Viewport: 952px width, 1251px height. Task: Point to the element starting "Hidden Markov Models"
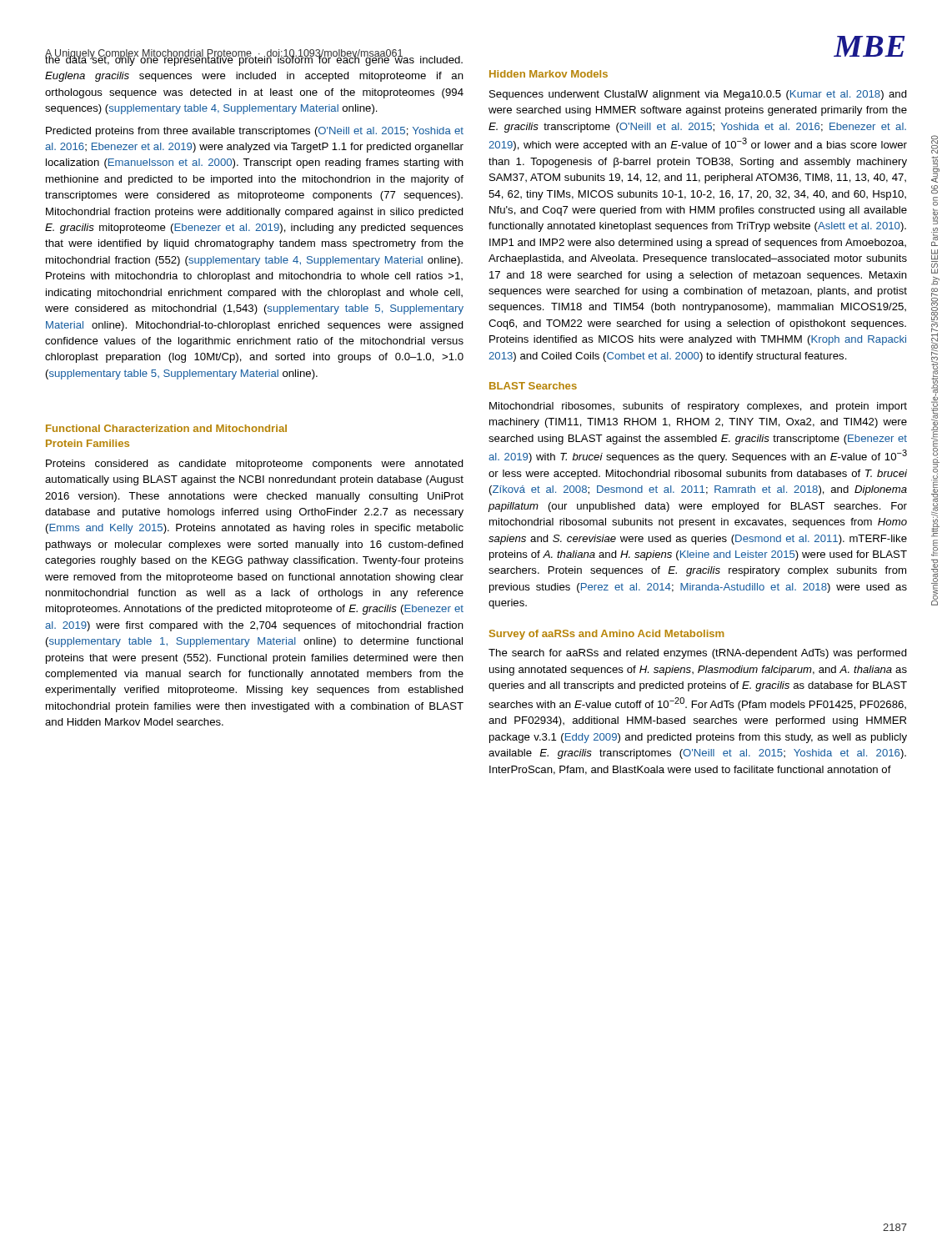tap(548, 74)
